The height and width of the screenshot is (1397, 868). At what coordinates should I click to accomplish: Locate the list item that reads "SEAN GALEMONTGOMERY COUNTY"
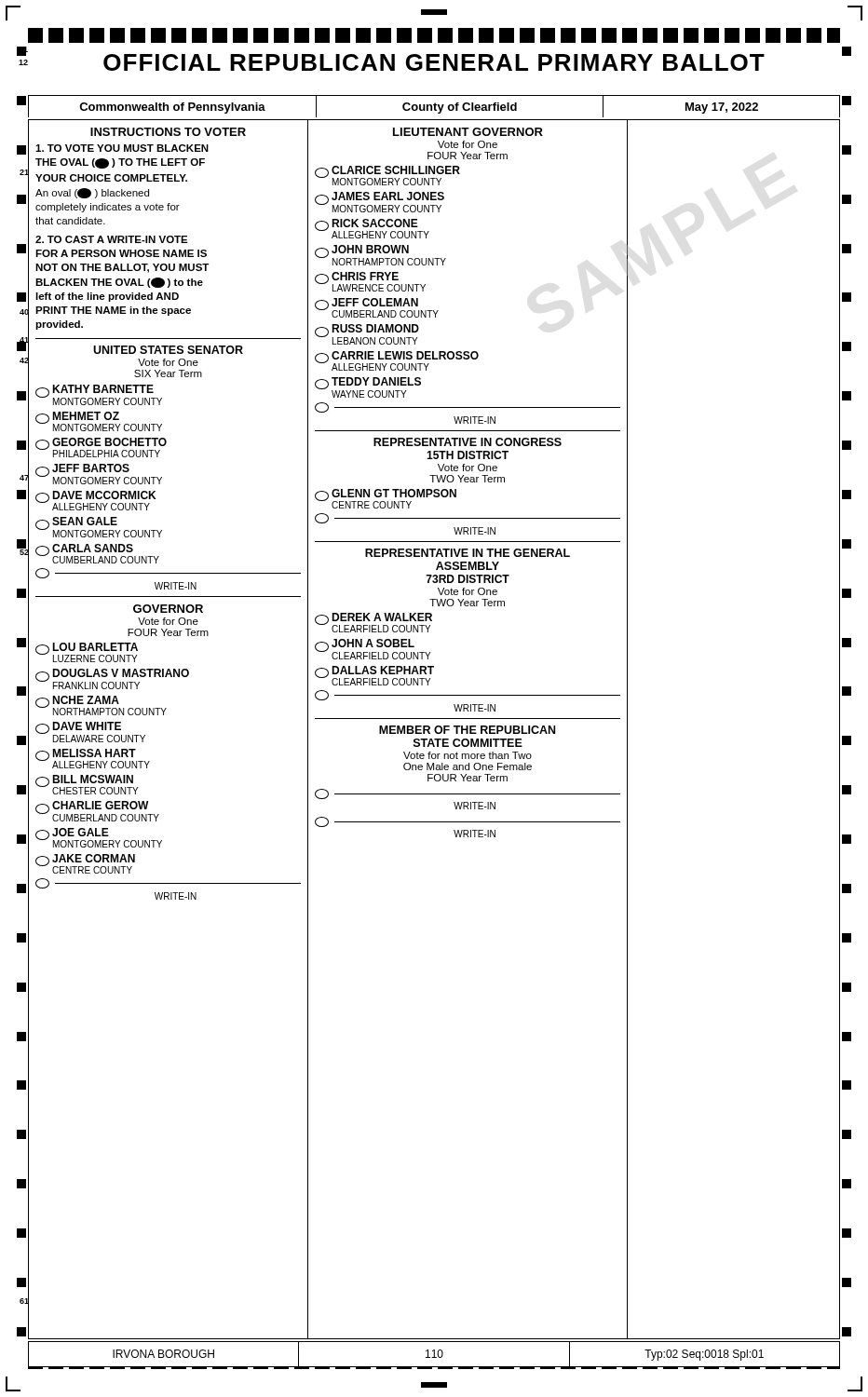tap(99, 527)
